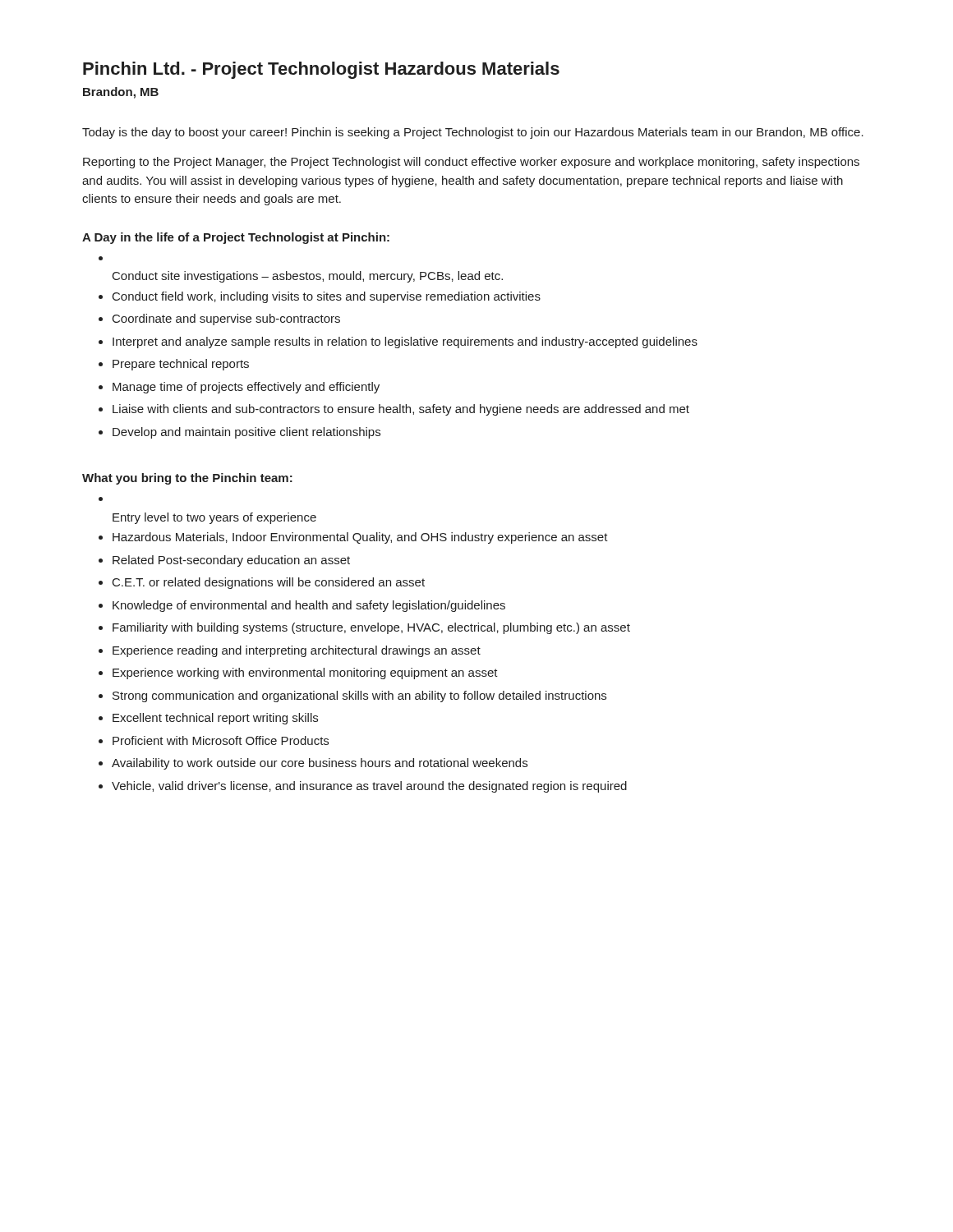Find the text block that reads "Reporting to the Project Manager, the"

[471, 180]
